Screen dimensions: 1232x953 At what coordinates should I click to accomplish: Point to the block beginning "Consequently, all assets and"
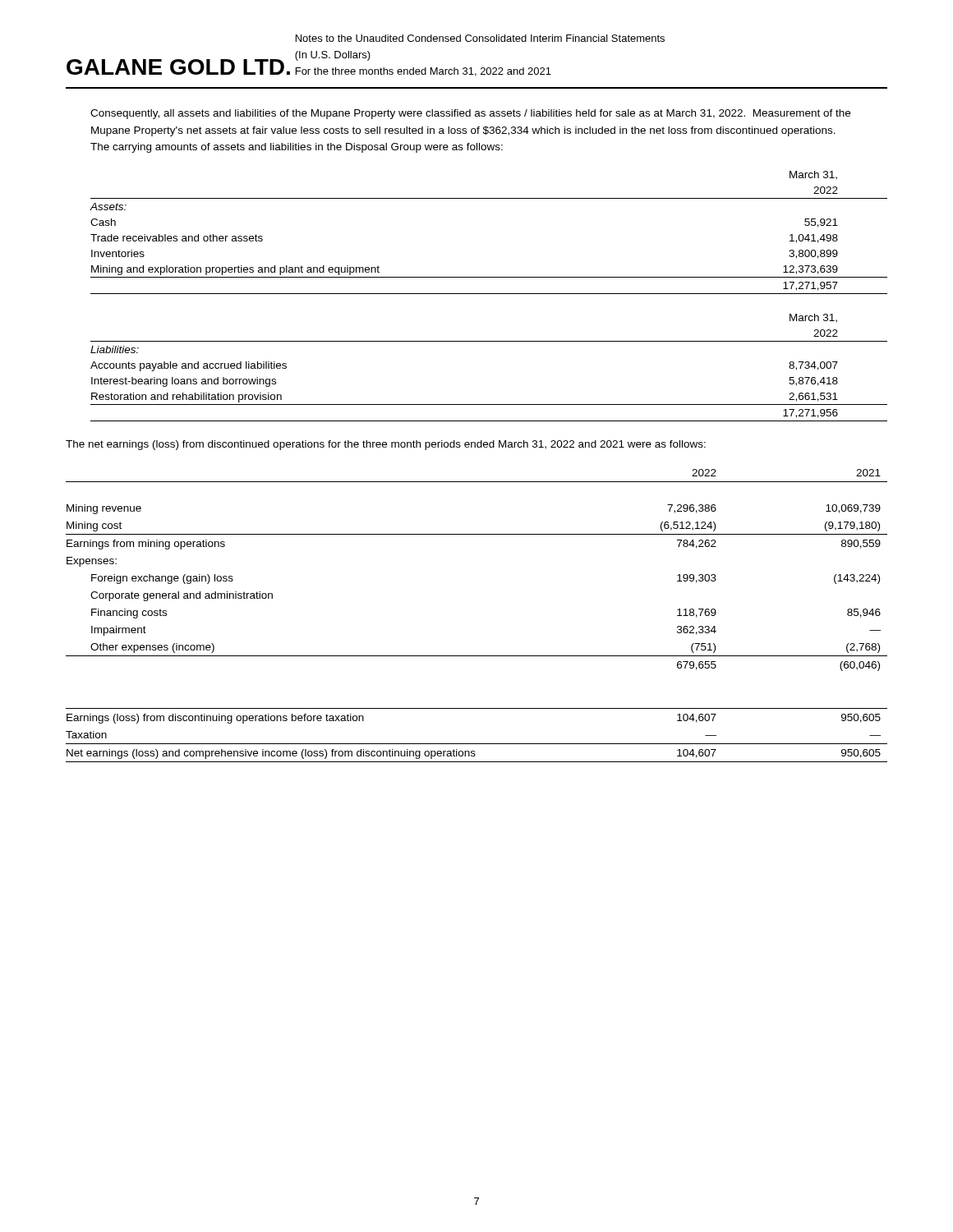471,130
